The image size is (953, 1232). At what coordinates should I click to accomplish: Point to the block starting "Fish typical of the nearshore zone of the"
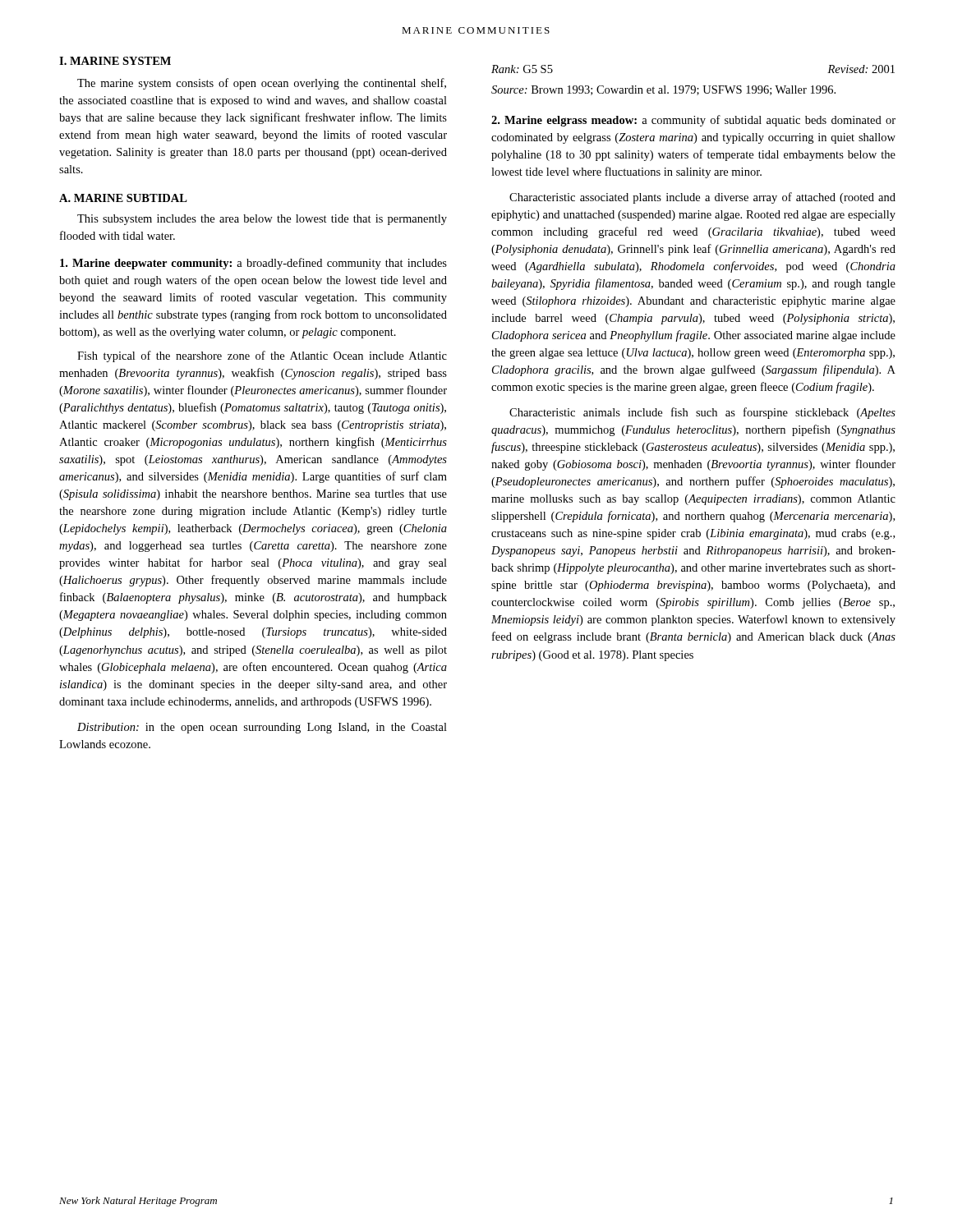[x=253, y=529]
